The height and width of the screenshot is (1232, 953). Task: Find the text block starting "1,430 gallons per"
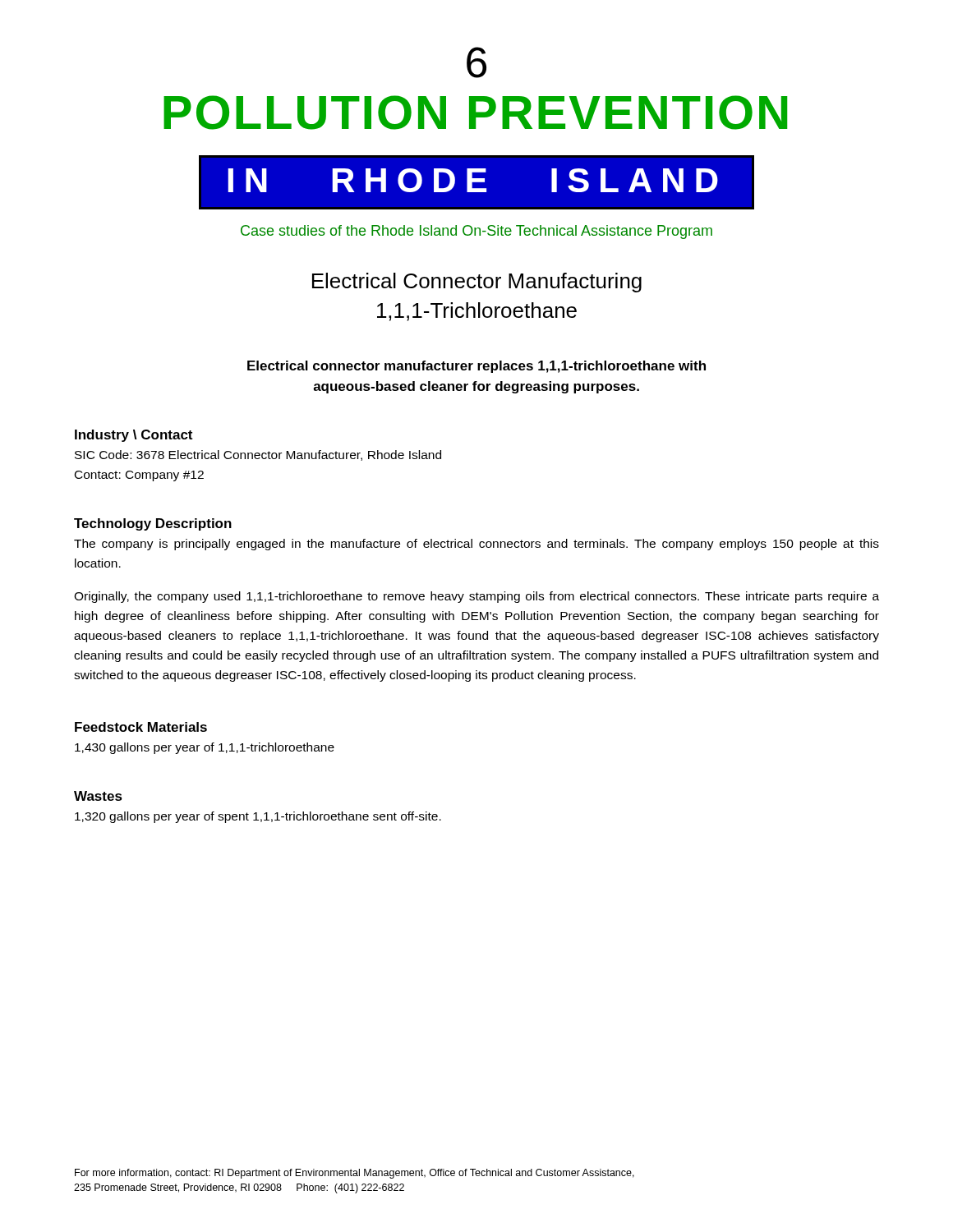[204, 747]
